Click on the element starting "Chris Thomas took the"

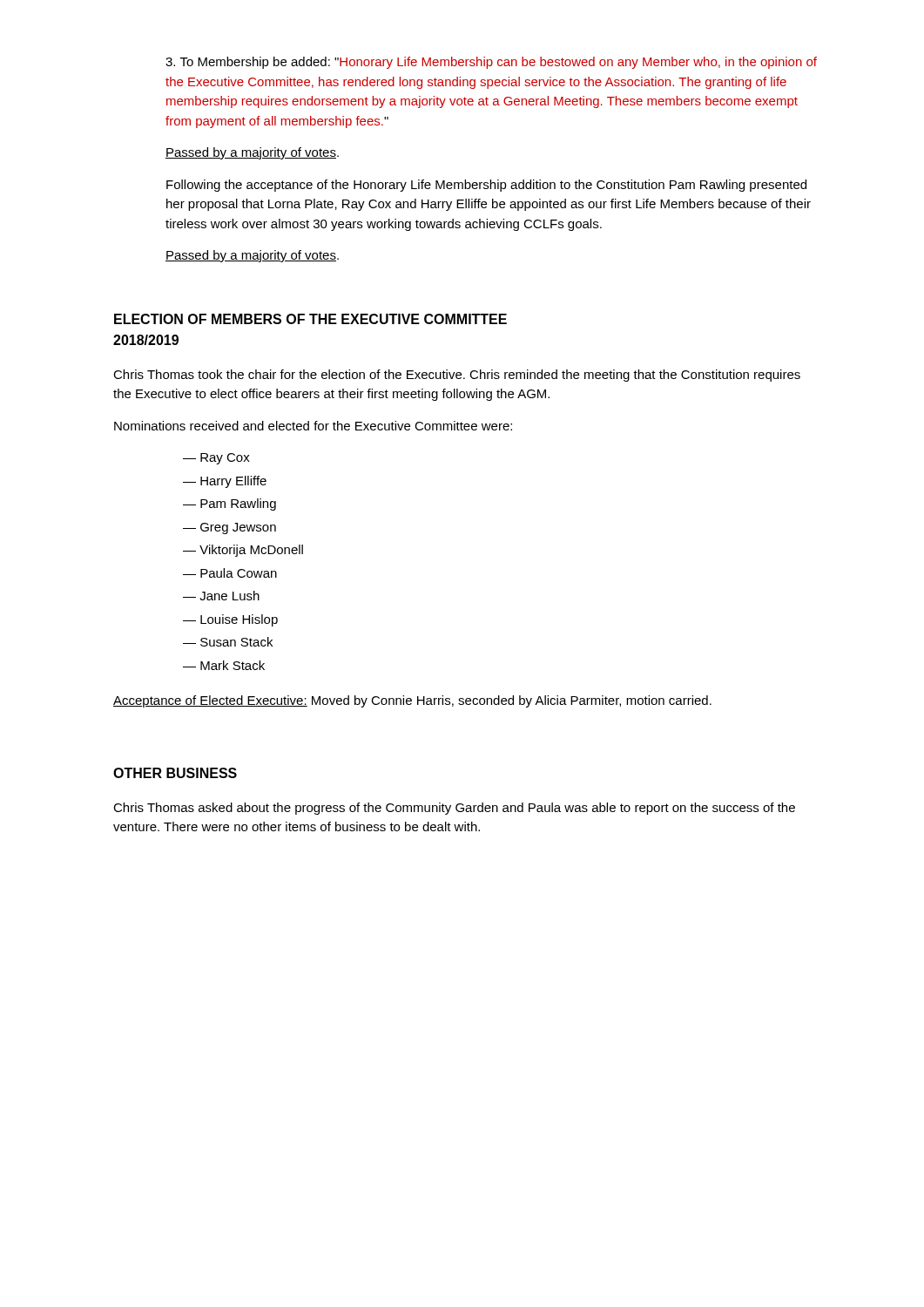tap(466, 384)
